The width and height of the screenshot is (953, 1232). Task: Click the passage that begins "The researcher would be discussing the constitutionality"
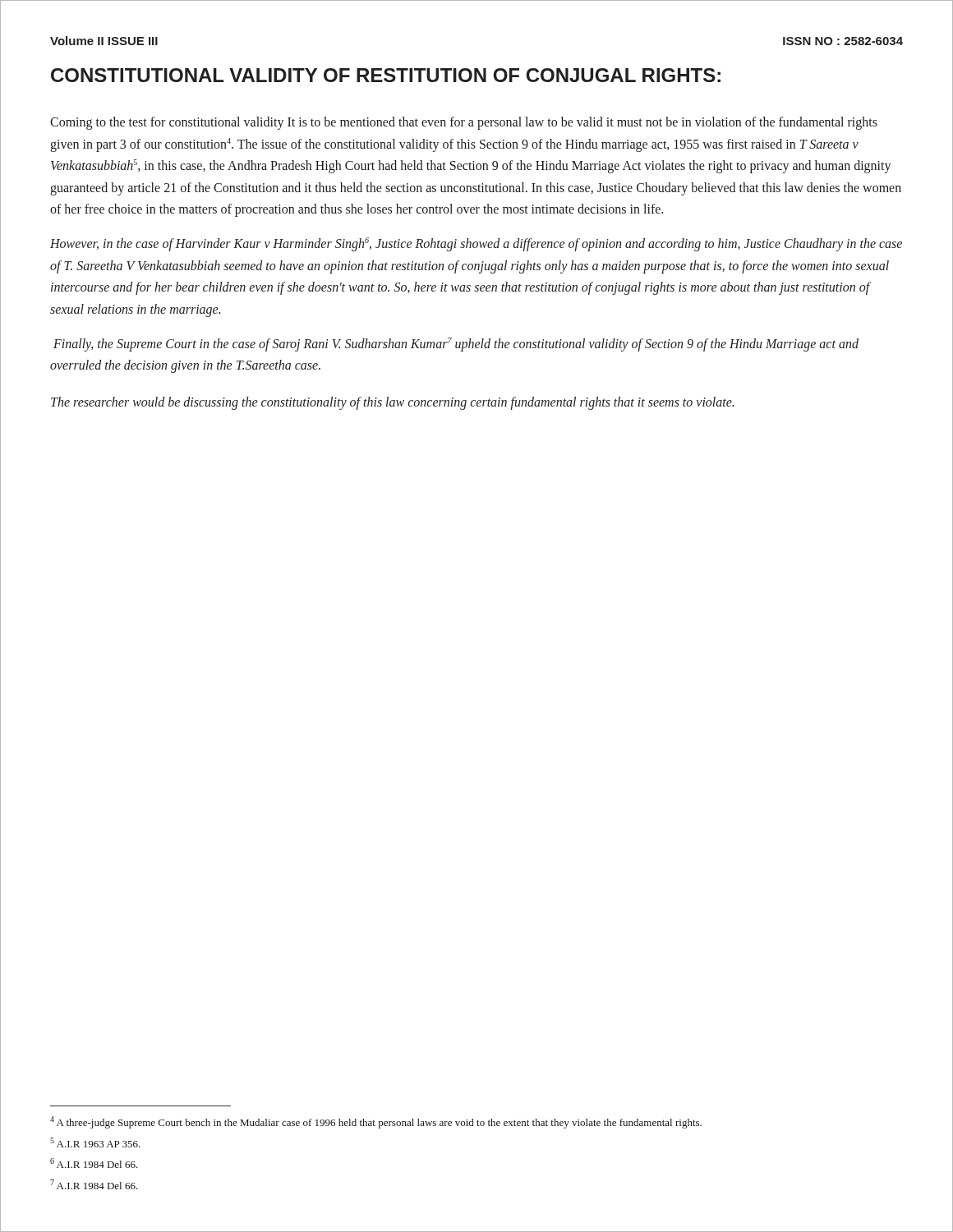[x=393, y=402]
